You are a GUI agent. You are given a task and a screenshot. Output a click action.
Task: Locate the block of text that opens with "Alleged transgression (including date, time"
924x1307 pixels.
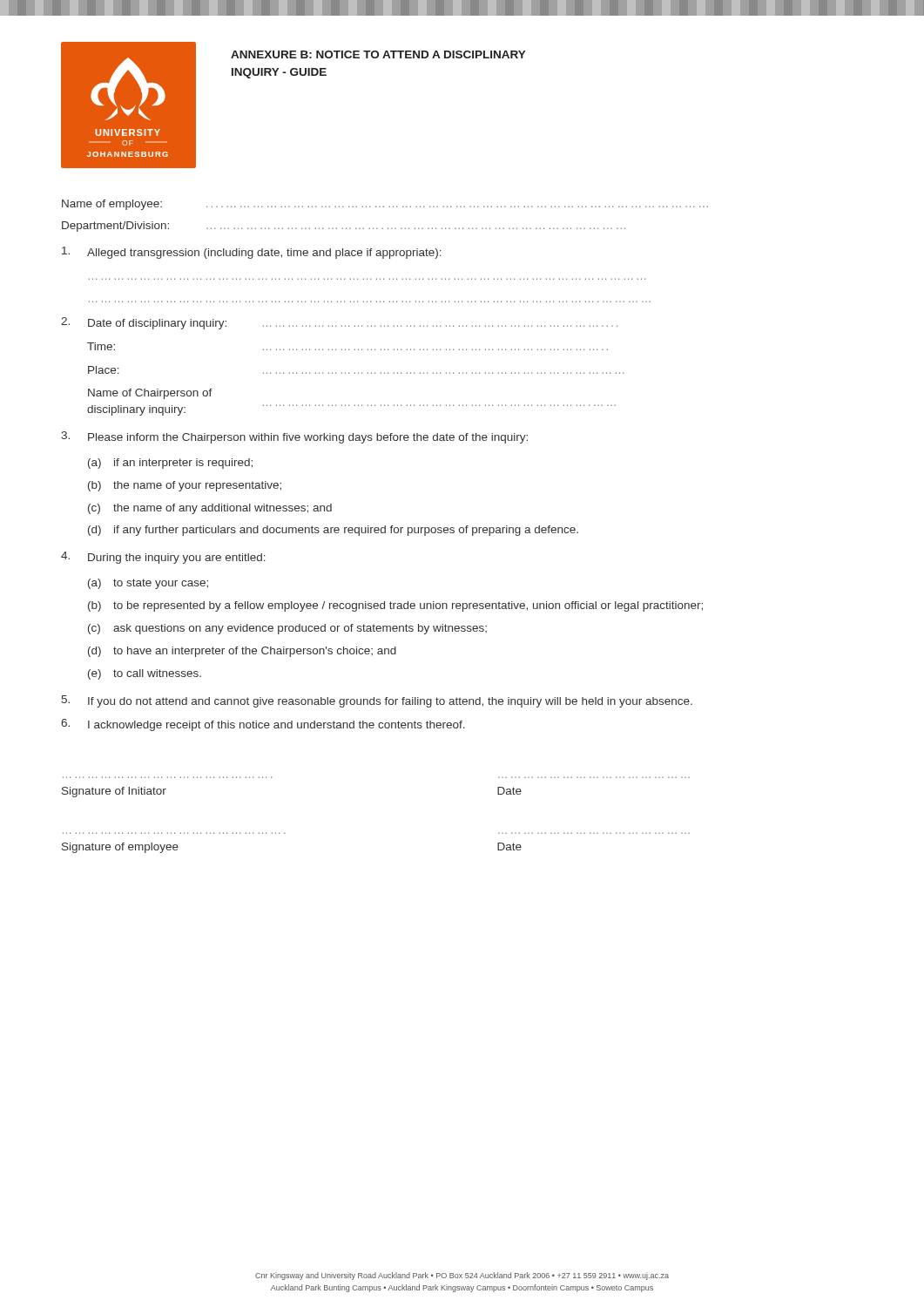pyautogui.click(x=462, y=276)
